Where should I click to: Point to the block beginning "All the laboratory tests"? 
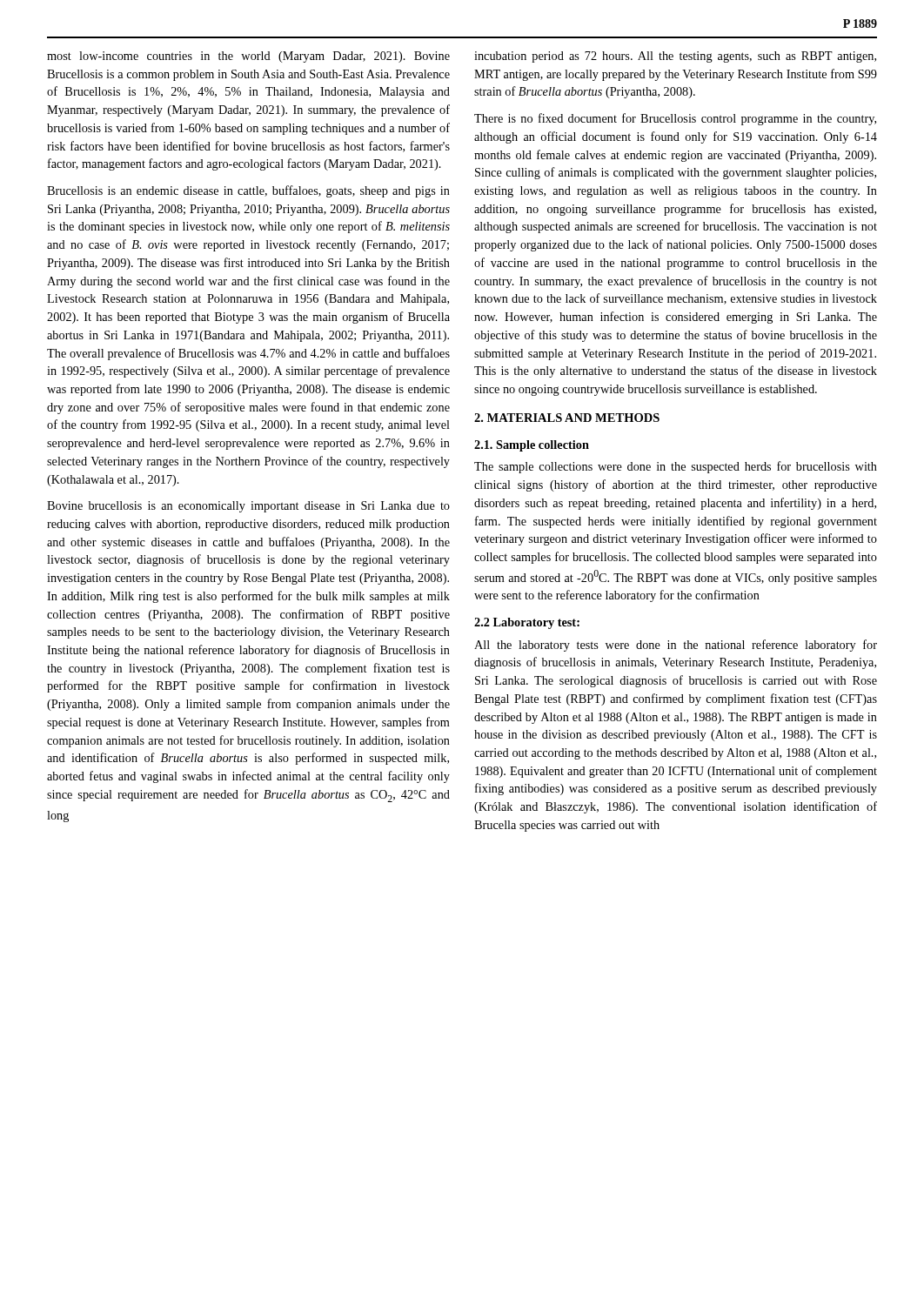[676, 735]
